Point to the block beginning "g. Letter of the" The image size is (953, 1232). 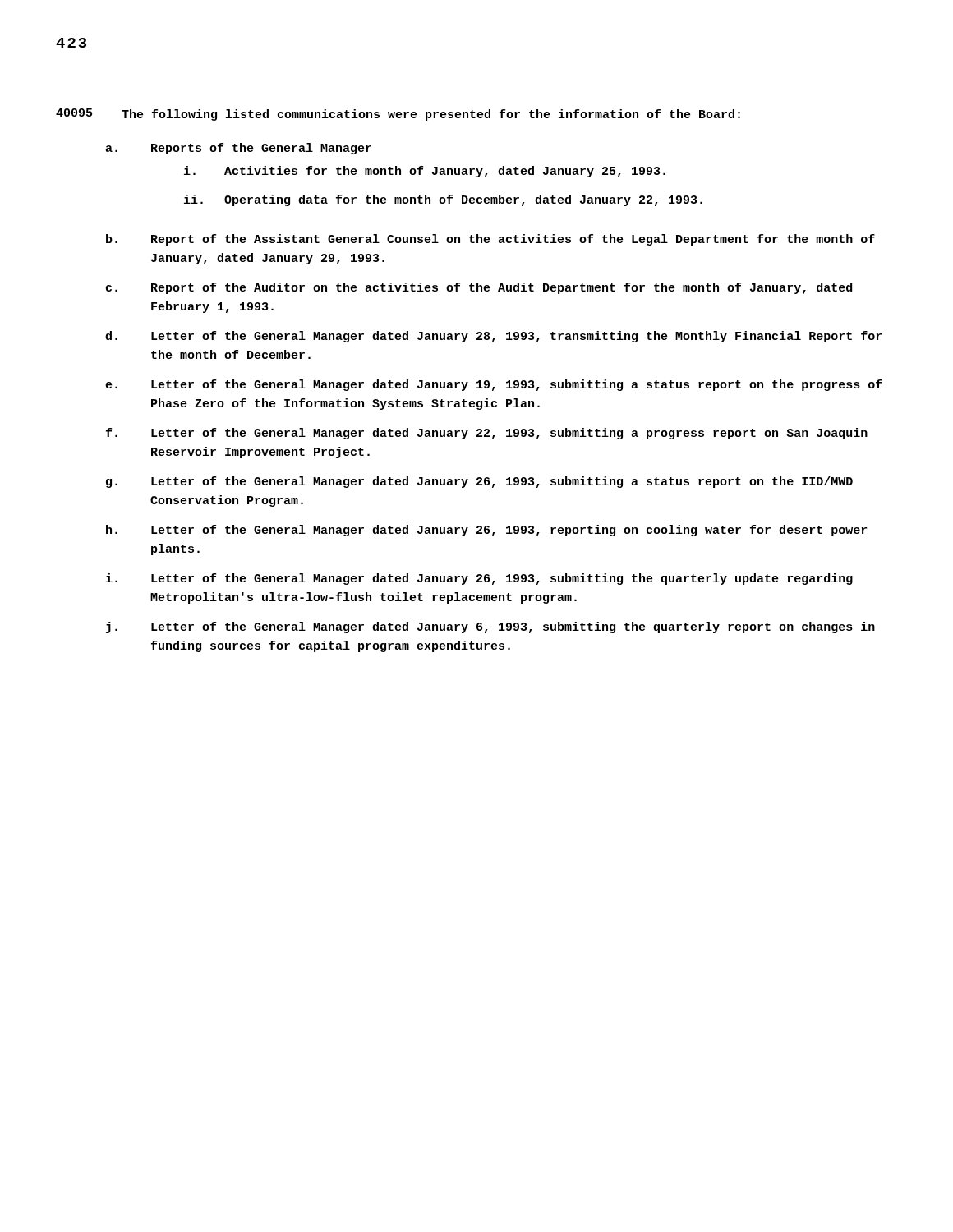[x=501, y=492]
